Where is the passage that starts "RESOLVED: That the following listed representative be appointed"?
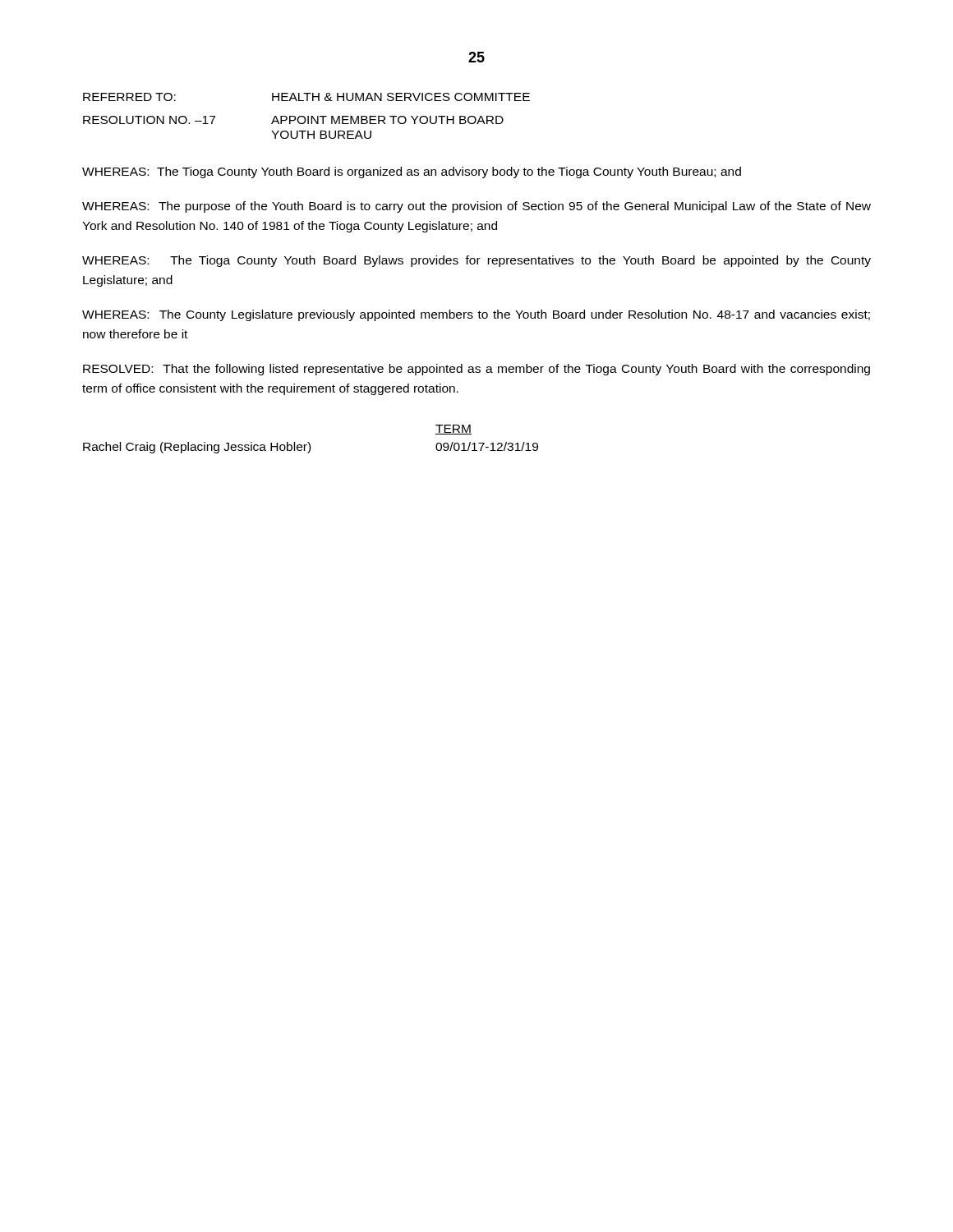This screenshot has height=1232, width=953. click(476, 378)
